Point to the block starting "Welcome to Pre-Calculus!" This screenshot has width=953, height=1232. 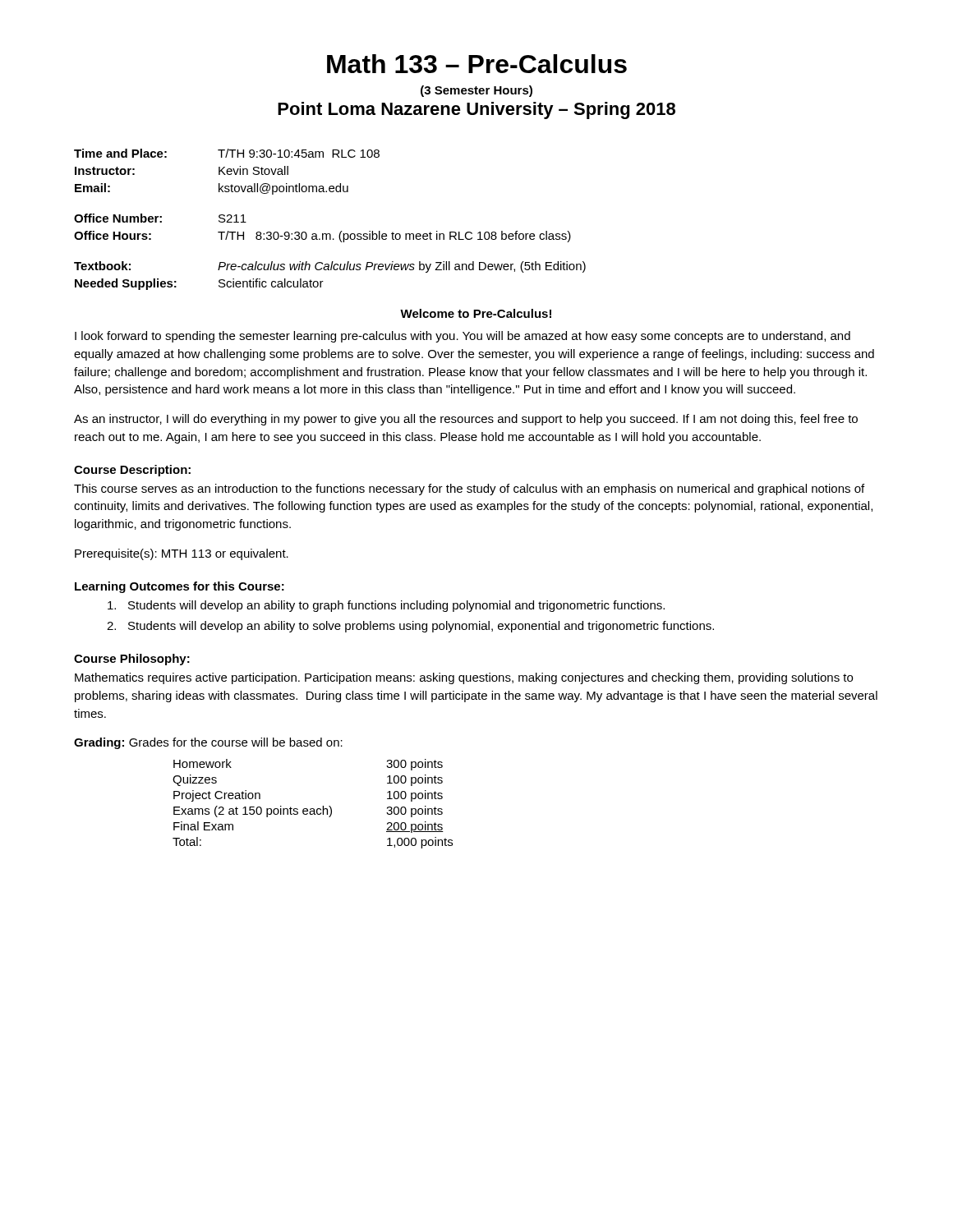(476, 313)
